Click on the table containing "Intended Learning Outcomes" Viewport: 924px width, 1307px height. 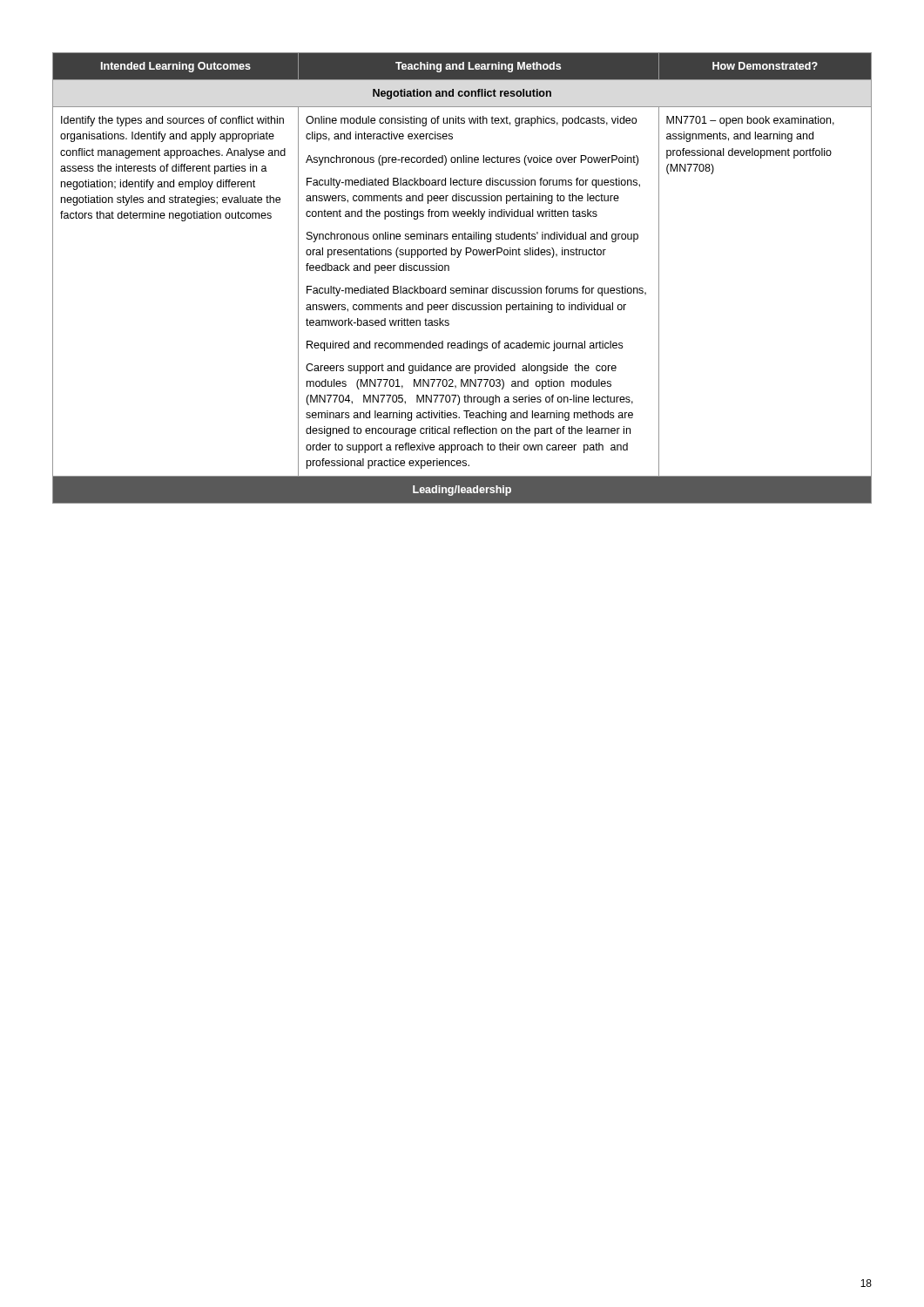(462, 278)
